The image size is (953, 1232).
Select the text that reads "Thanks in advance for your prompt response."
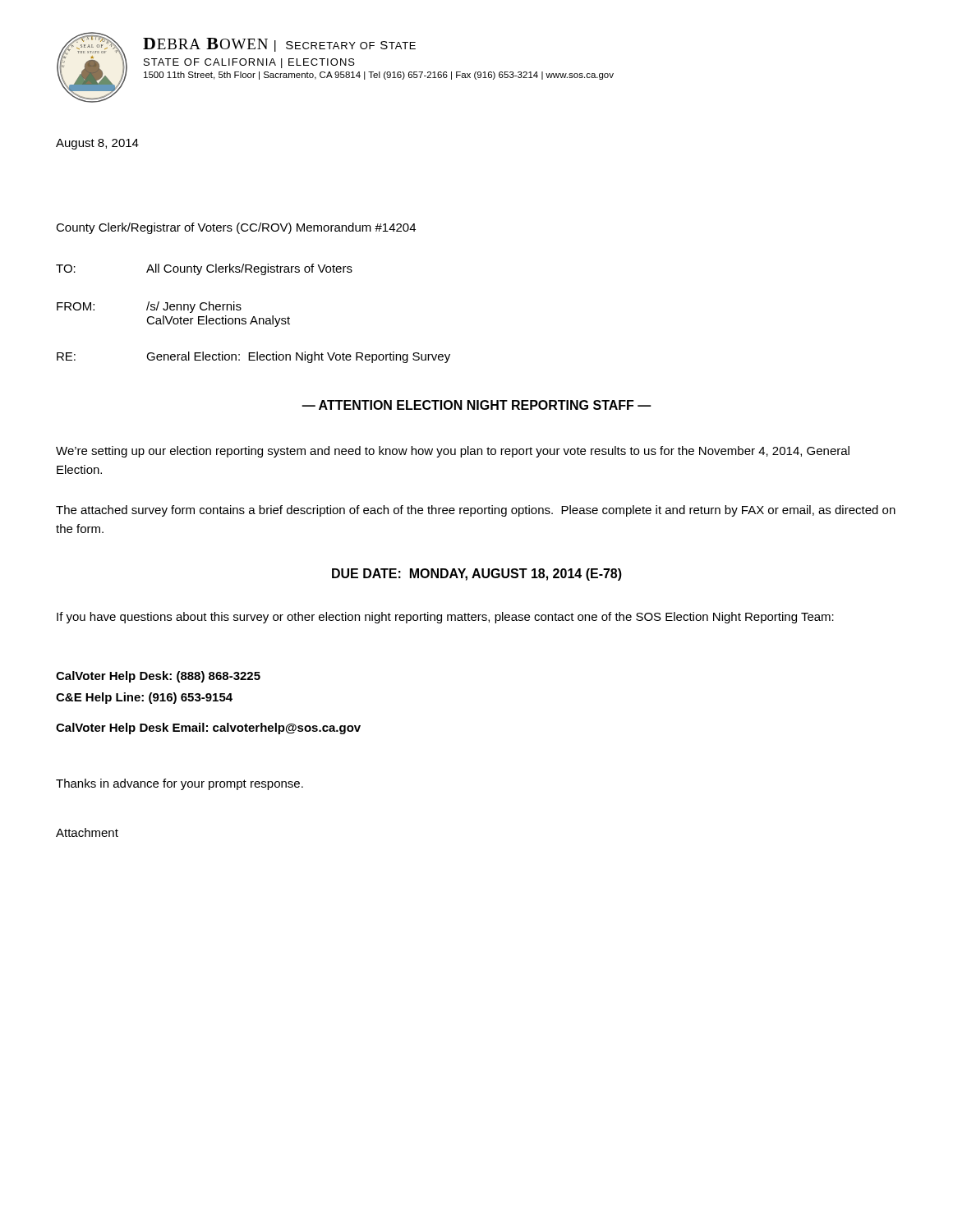coord(180,783)
